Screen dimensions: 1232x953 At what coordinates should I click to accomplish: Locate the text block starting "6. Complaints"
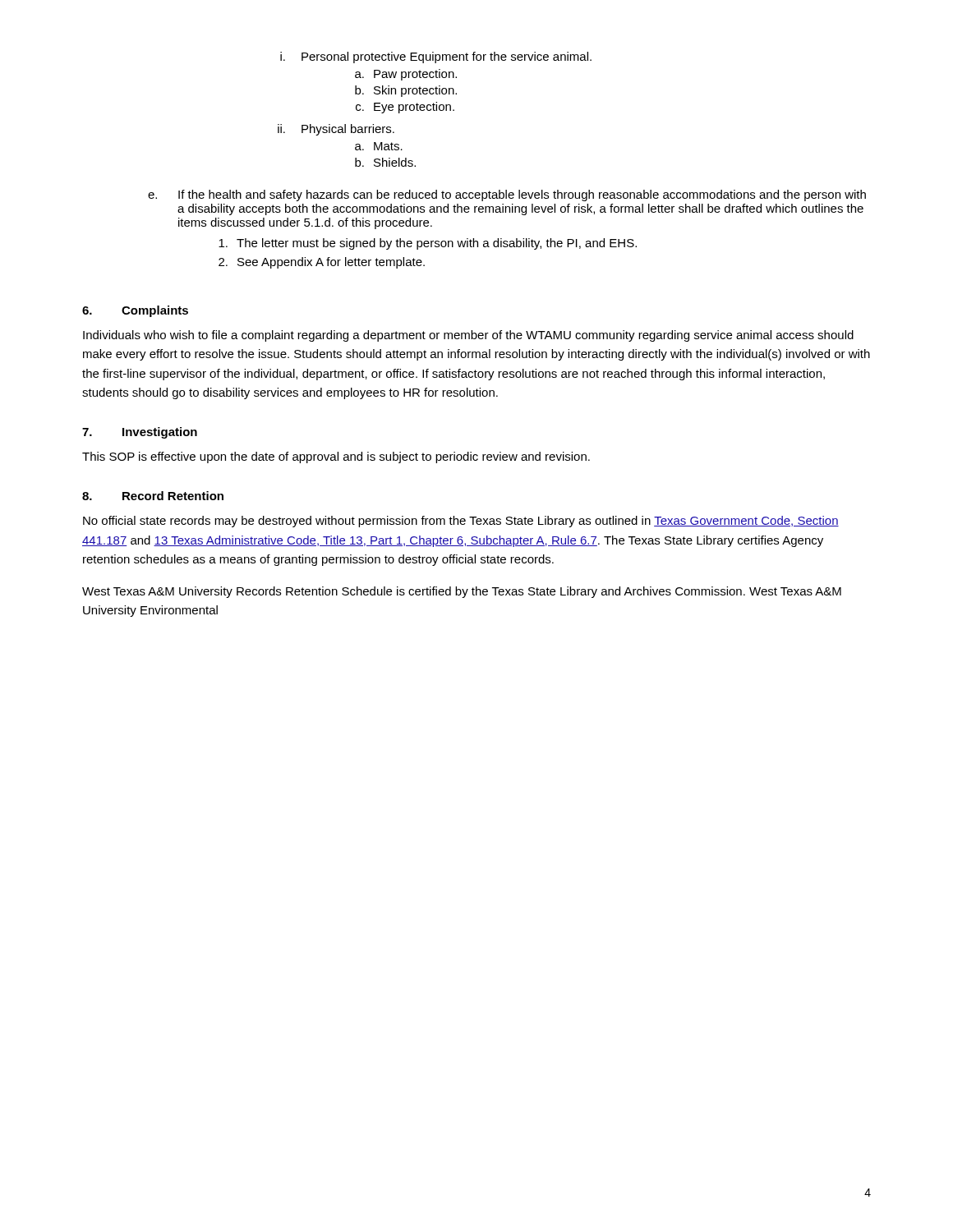(x=135, y=310)
